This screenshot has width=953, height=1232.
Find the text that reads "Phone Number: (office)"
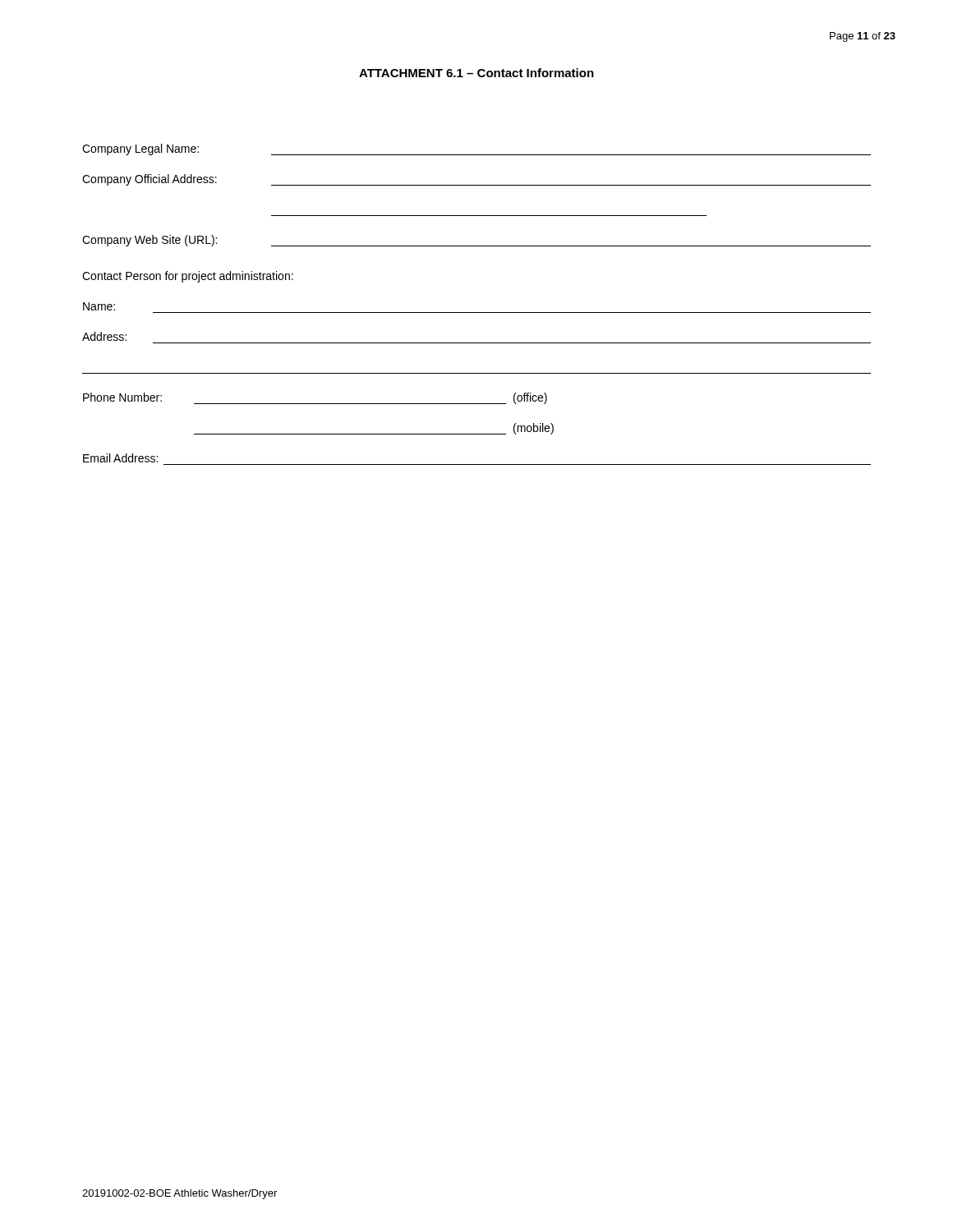(315, 396)
